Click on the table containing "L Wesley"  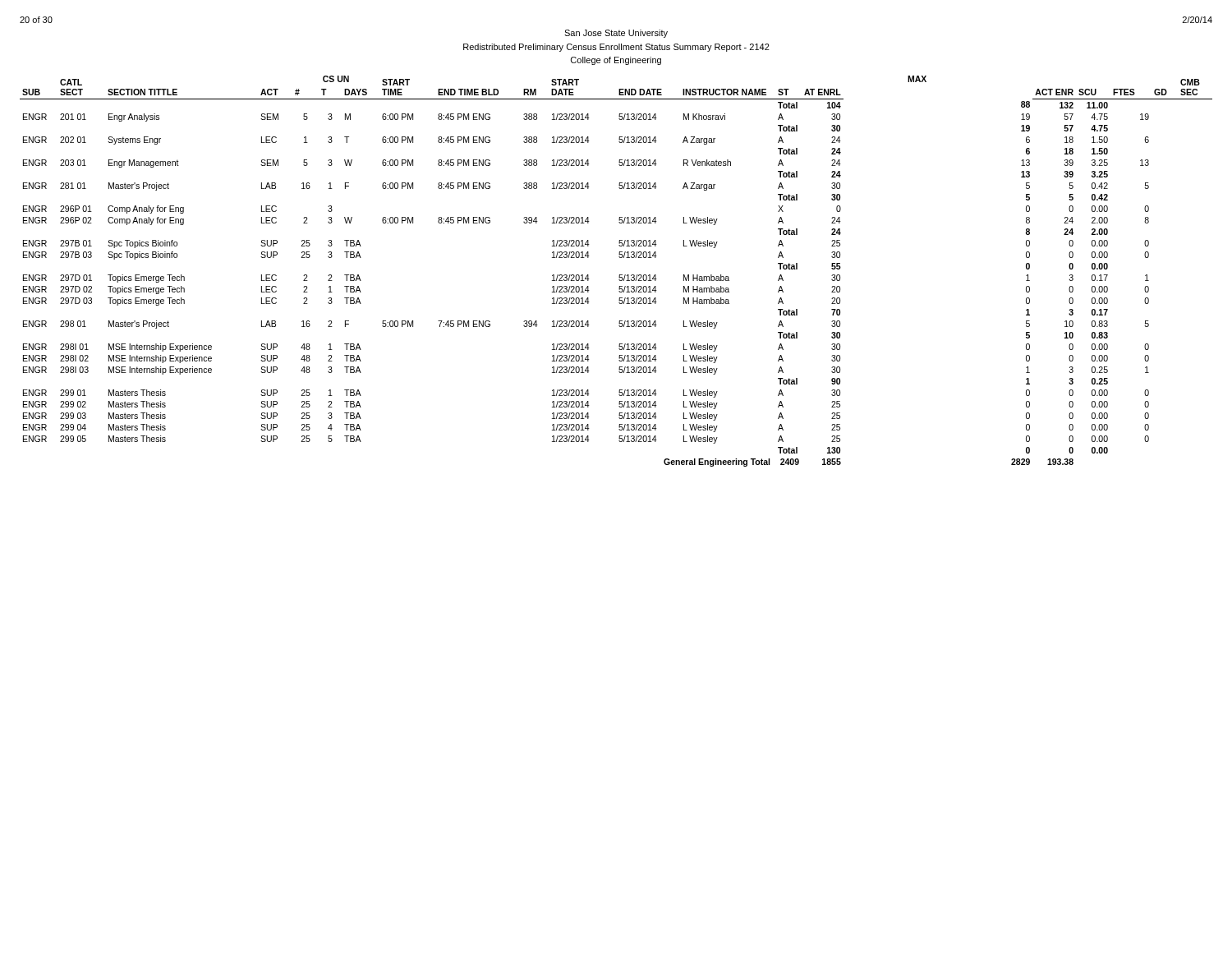[616, 269]
